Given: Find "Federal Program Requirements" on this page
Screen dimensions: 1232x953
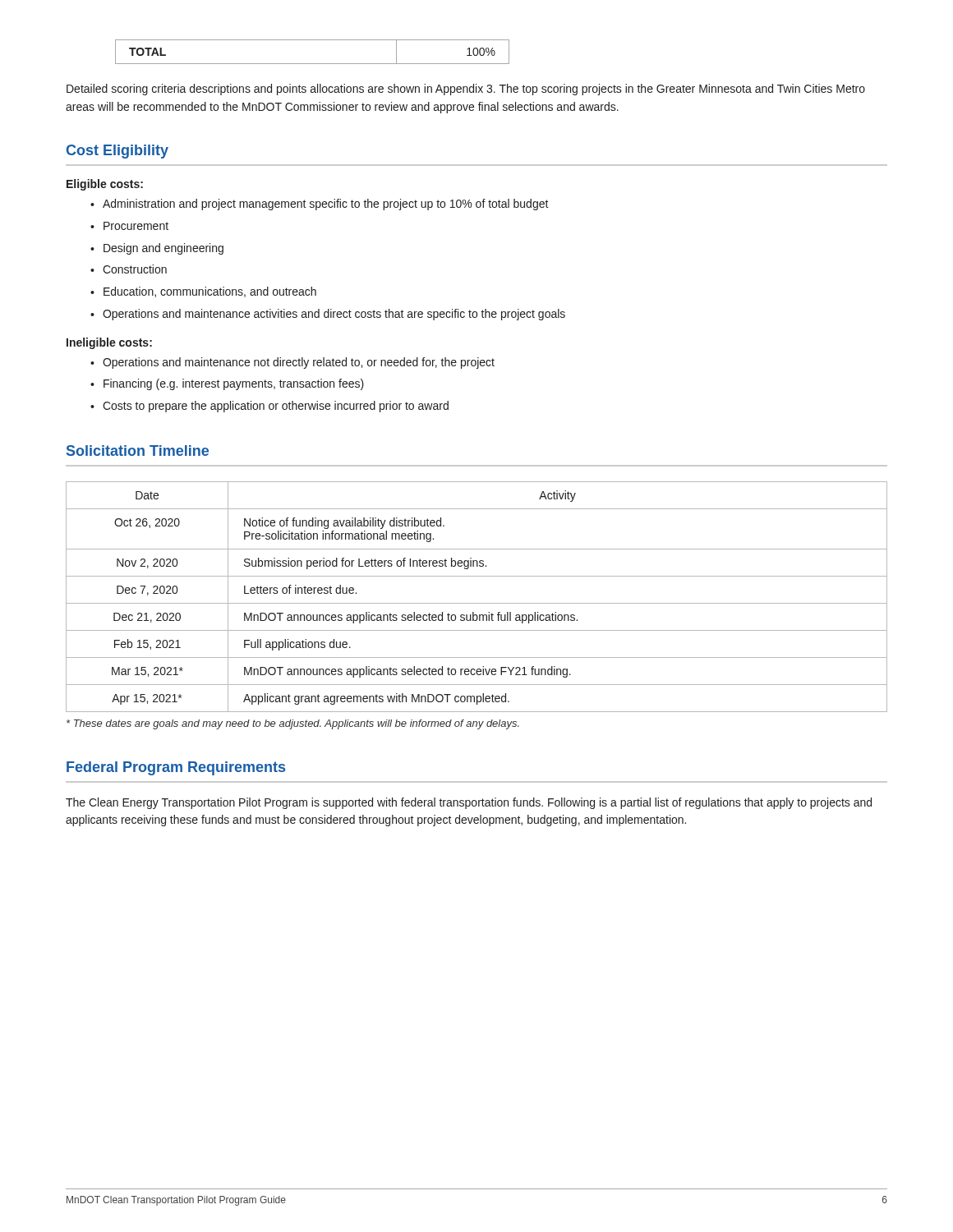Looking at the screenshot, I should (176, 767).
